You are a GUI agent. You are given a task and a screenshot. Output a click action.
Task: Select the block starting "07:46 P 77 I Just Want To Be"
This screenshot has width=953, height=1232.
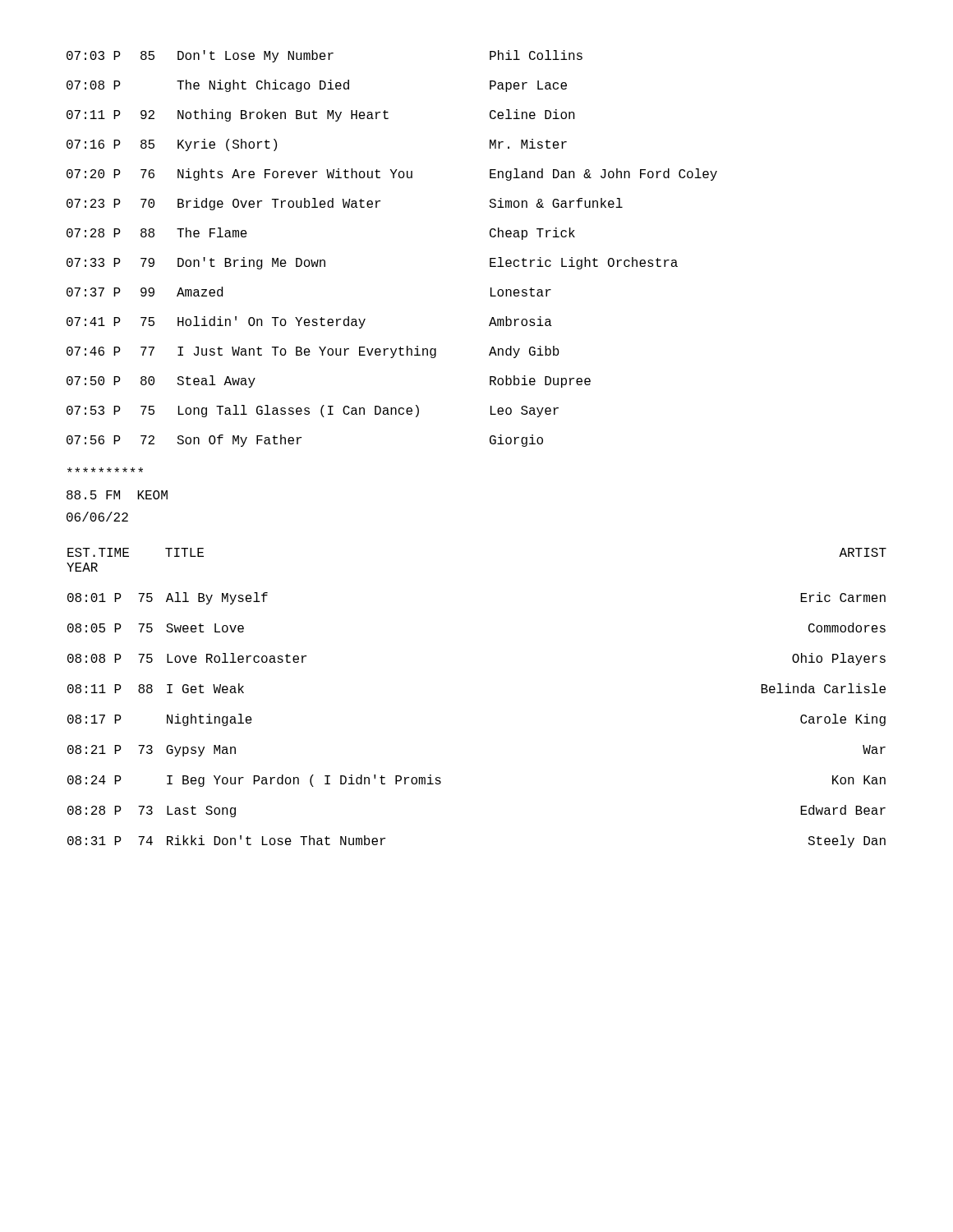pos(442,352)
